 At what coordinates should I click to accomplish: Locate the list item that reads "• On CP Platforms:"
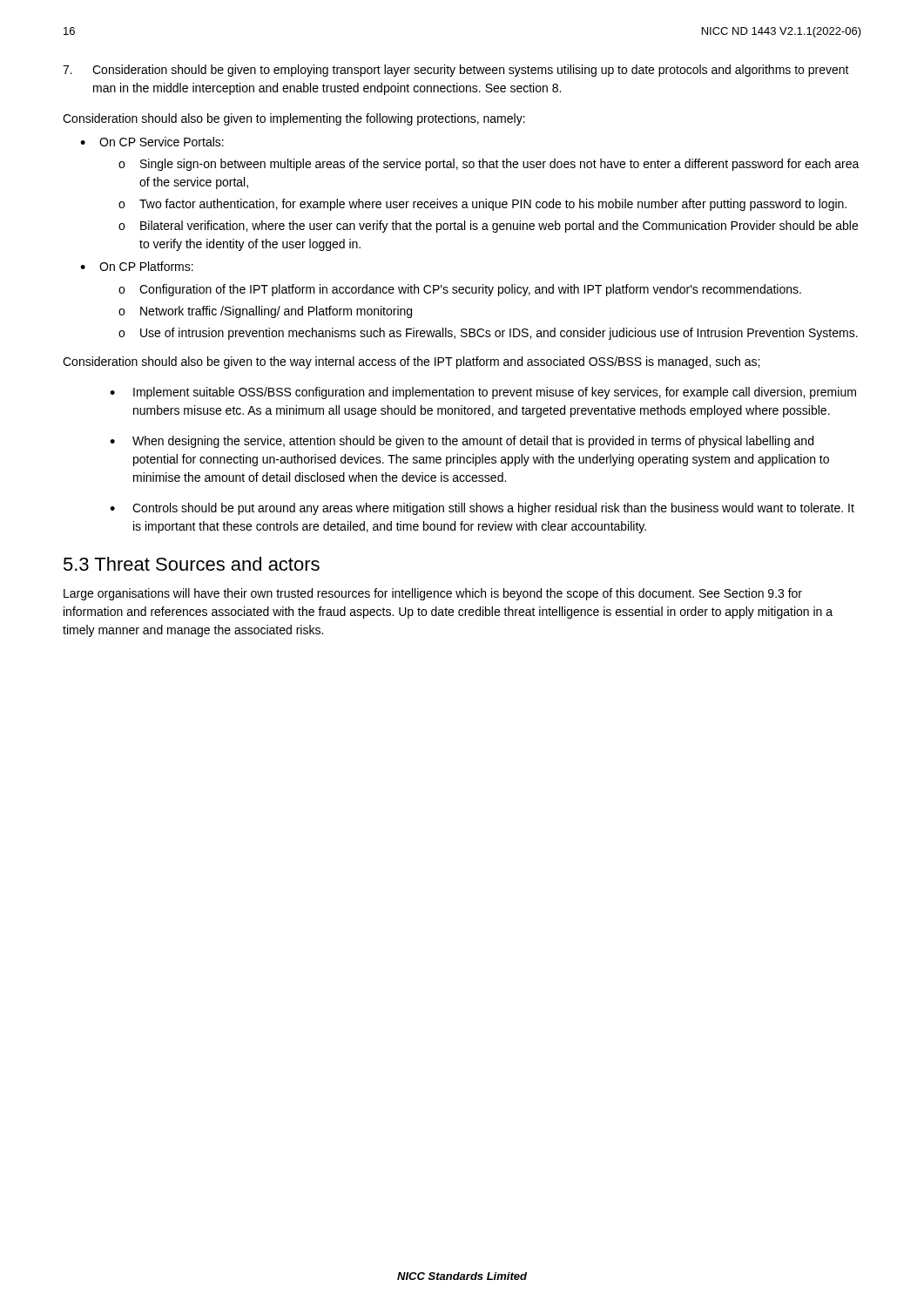137,268
